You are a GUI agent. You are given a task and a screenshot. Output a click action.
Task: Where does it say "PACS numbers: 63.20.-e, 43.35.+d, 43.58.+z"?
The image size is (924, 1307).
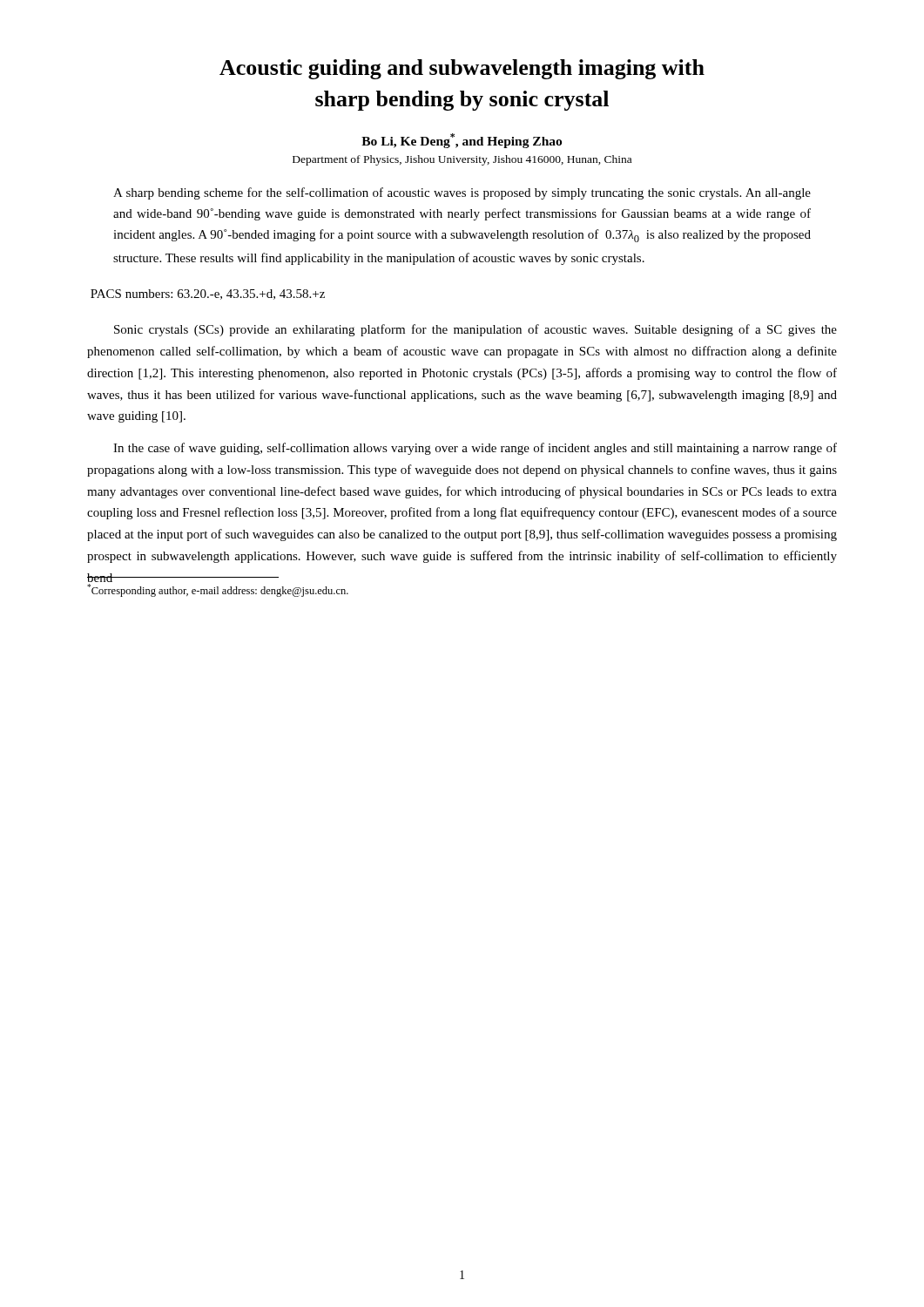206,294
